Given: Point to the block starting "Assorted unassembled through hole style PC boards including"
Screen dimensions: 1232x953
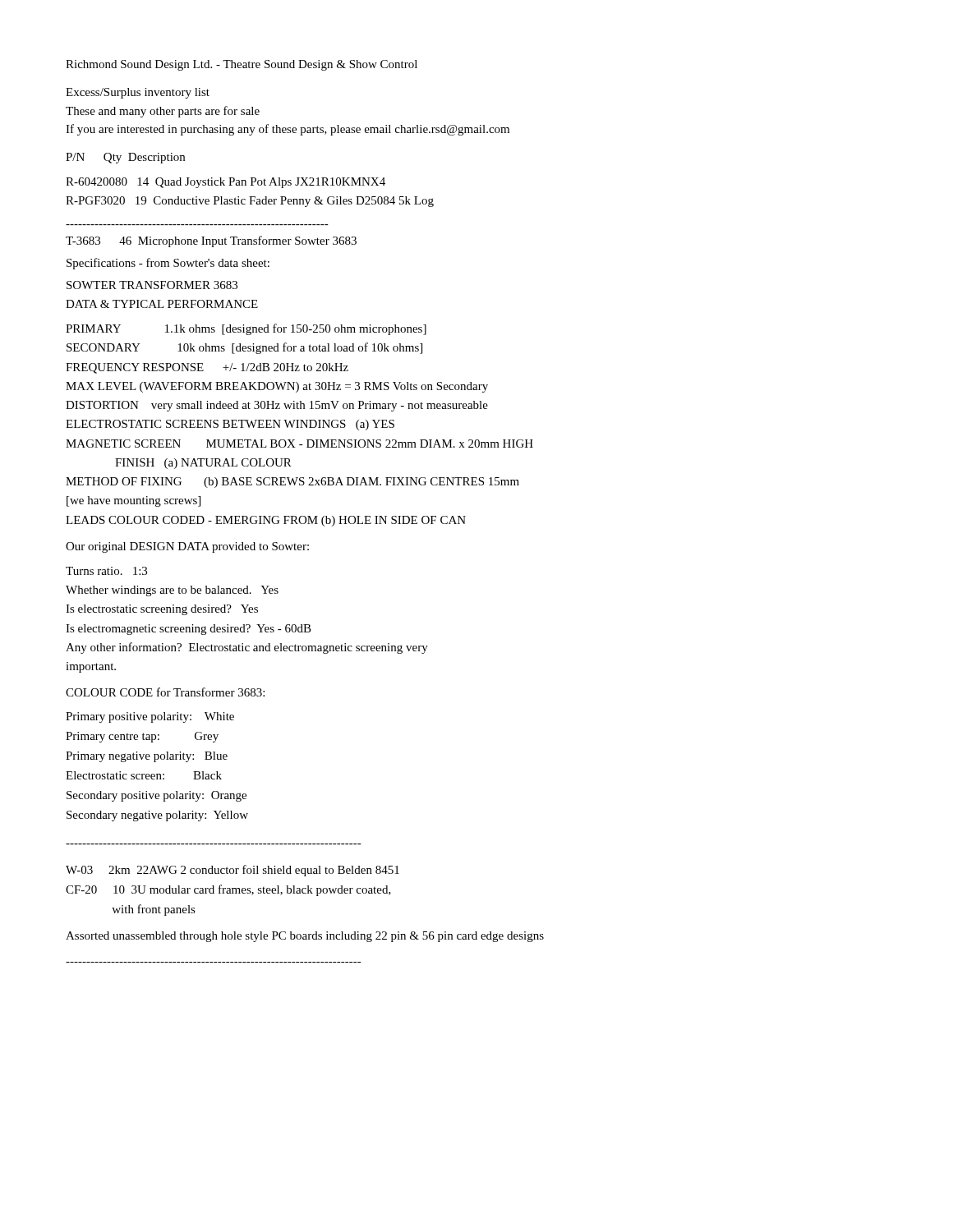Looking at the screenshot, I should tap(305, 936).
